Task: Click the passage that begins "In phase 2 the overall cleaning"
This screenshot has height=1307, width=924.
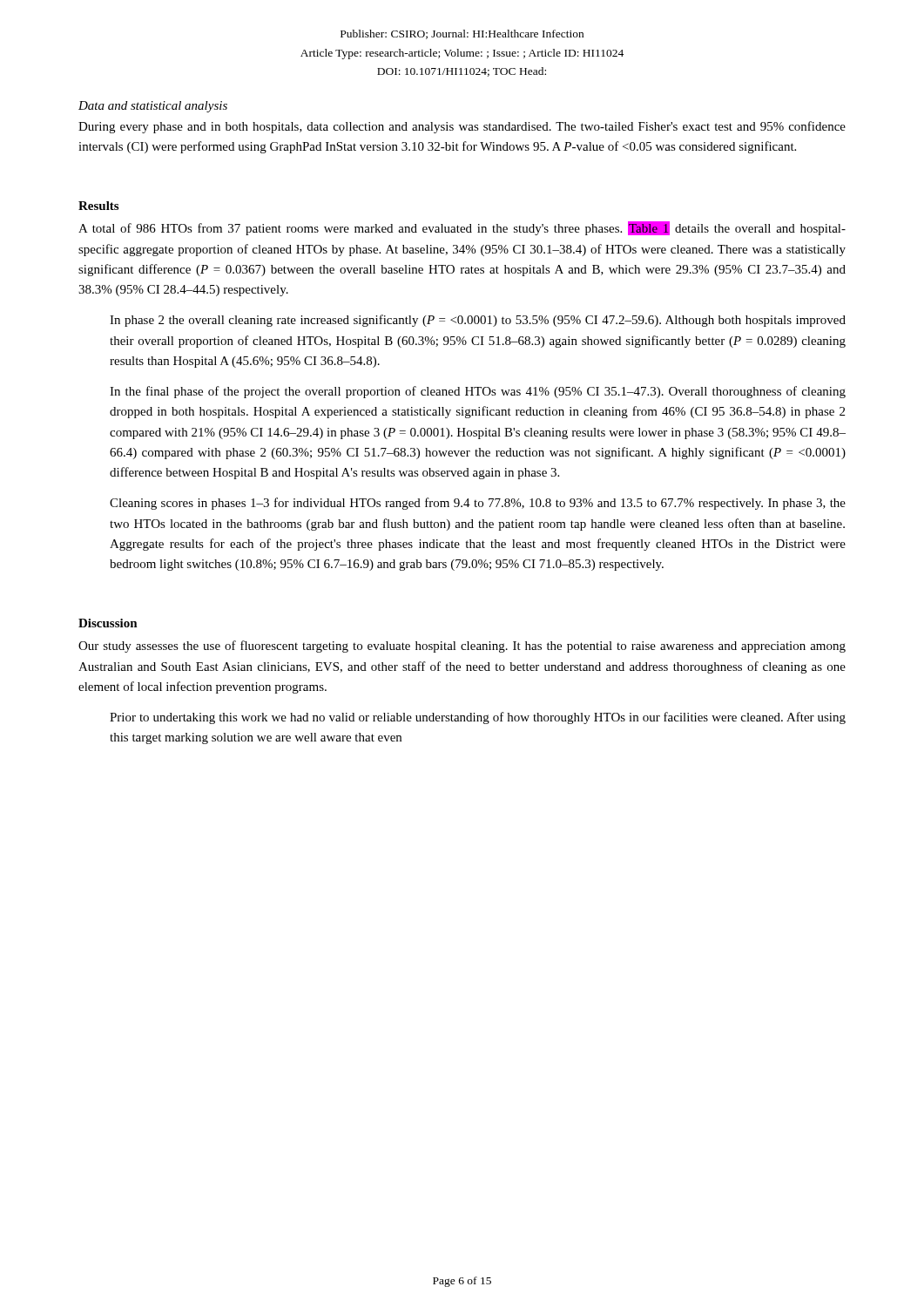Action: coord(478,340)
